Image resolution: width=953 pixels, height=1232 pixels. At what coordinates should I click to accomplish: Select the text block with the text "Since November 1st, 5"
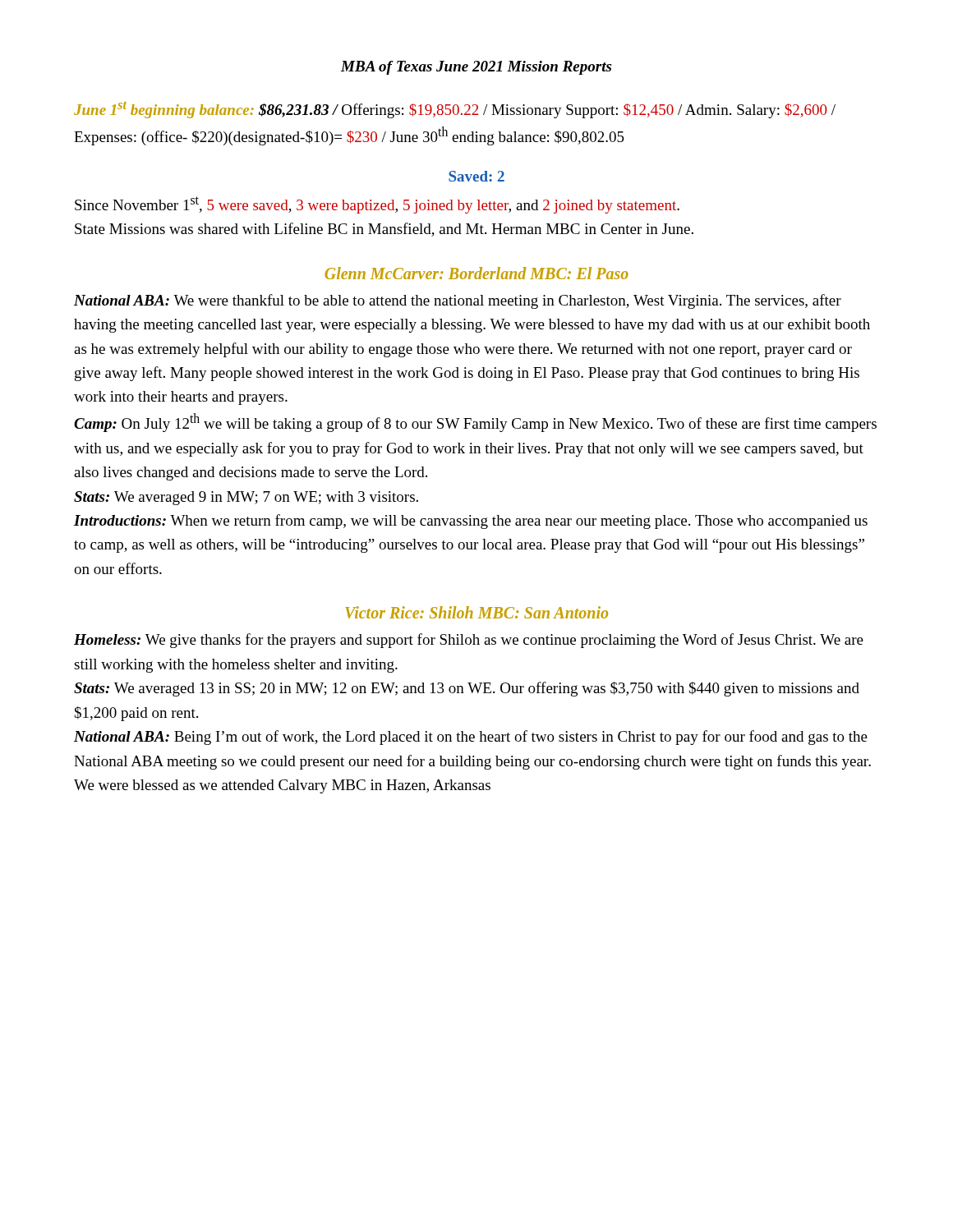tap(384, 215)
